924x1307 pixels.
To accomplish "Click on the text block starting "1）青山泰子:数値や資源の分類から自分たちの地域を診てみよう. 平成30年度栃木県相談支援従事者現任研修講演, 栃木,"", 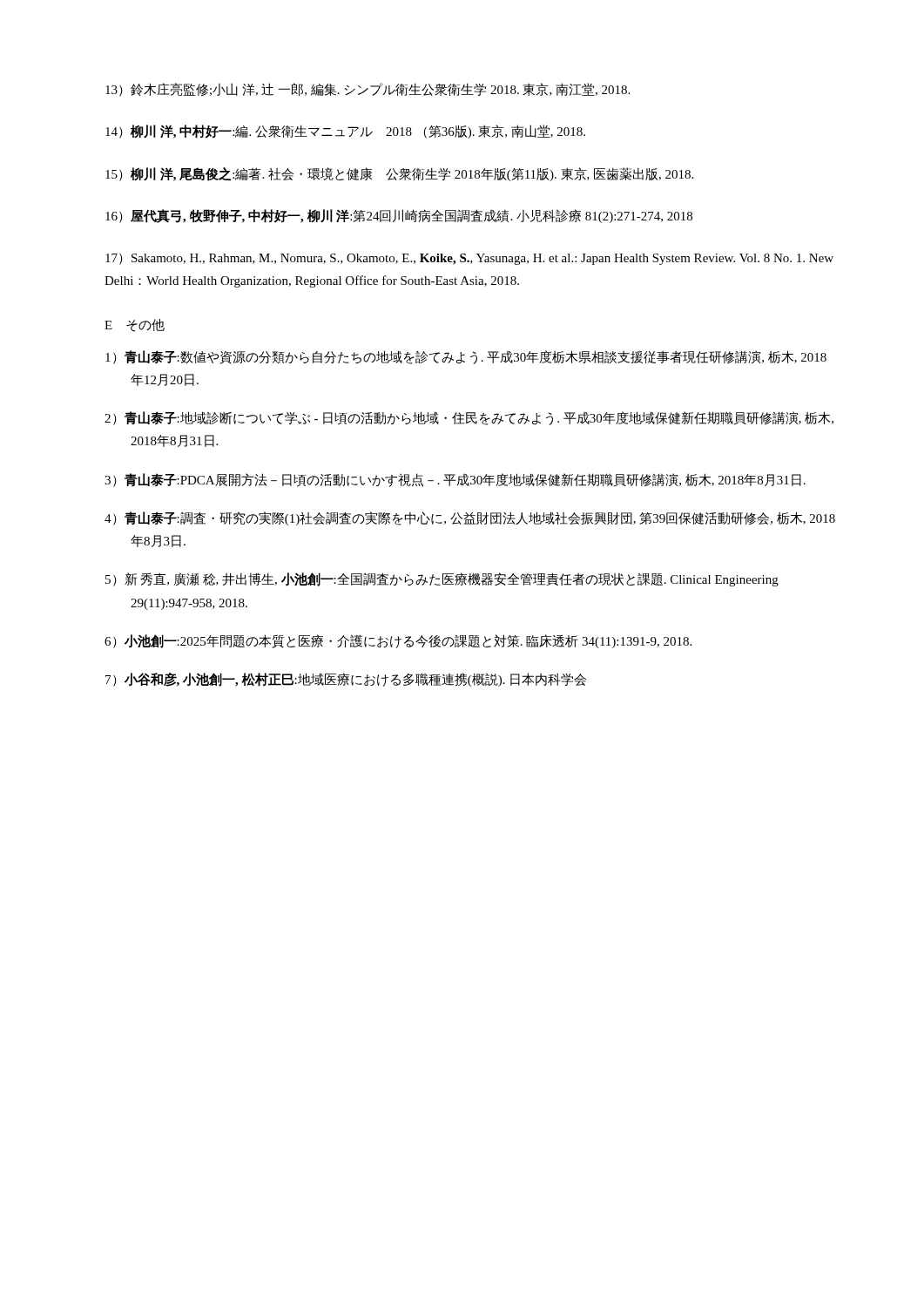I will click(466, 368).
